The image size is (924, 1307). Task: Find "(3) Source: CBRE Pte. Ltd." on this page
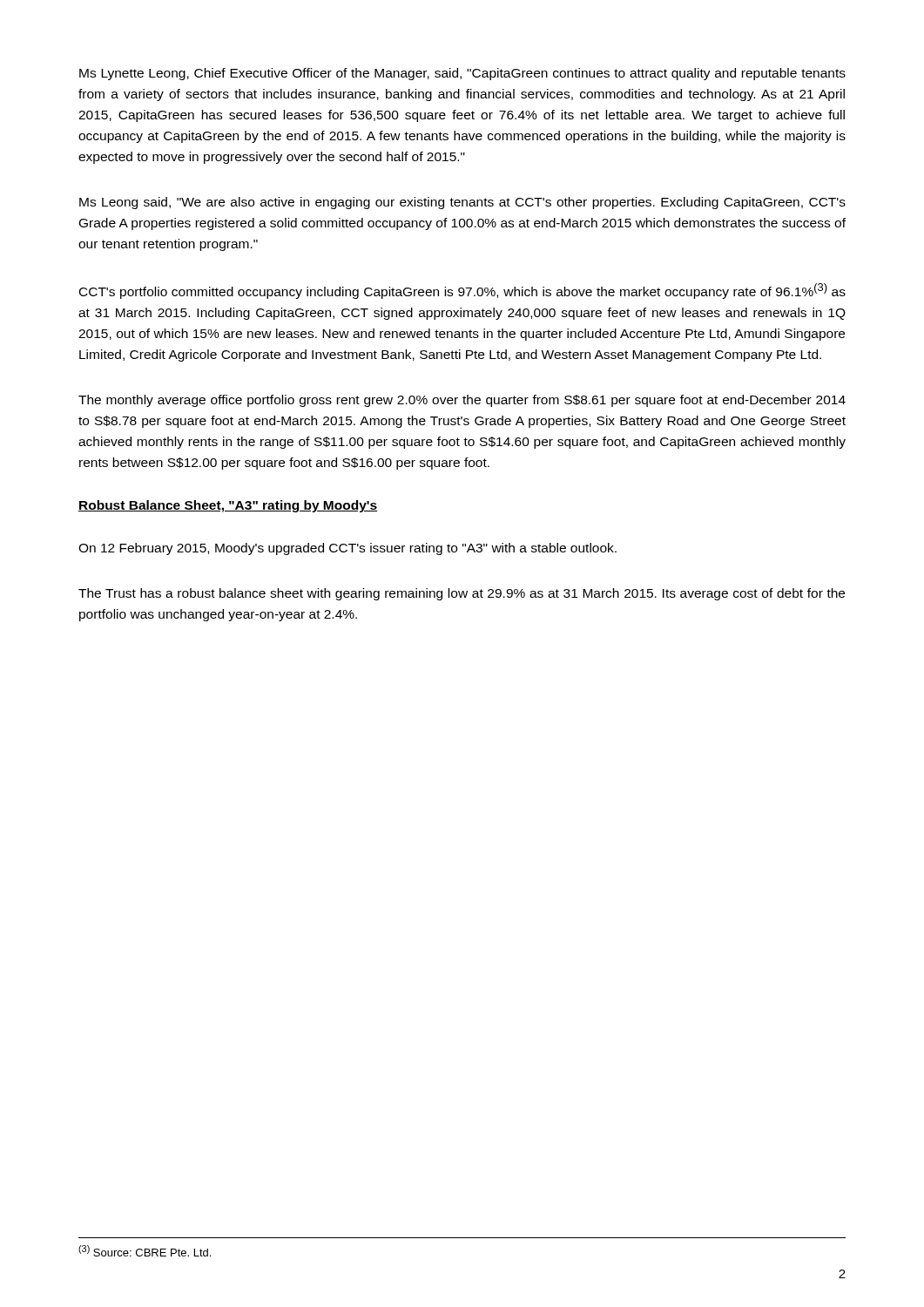point(145,1251)
